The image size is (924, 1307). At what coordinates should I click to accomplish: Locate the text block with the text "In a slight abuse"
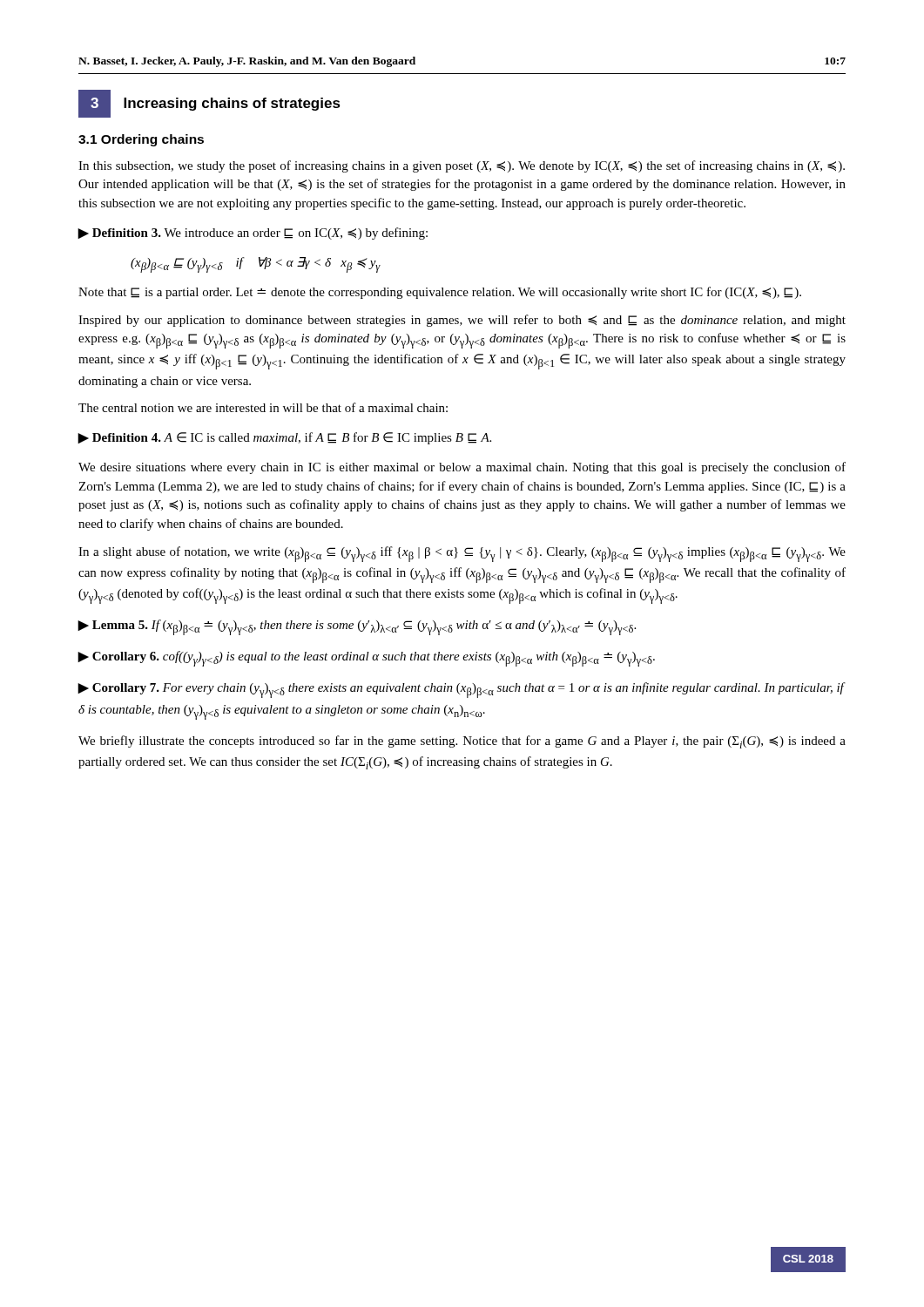(462, 574)
